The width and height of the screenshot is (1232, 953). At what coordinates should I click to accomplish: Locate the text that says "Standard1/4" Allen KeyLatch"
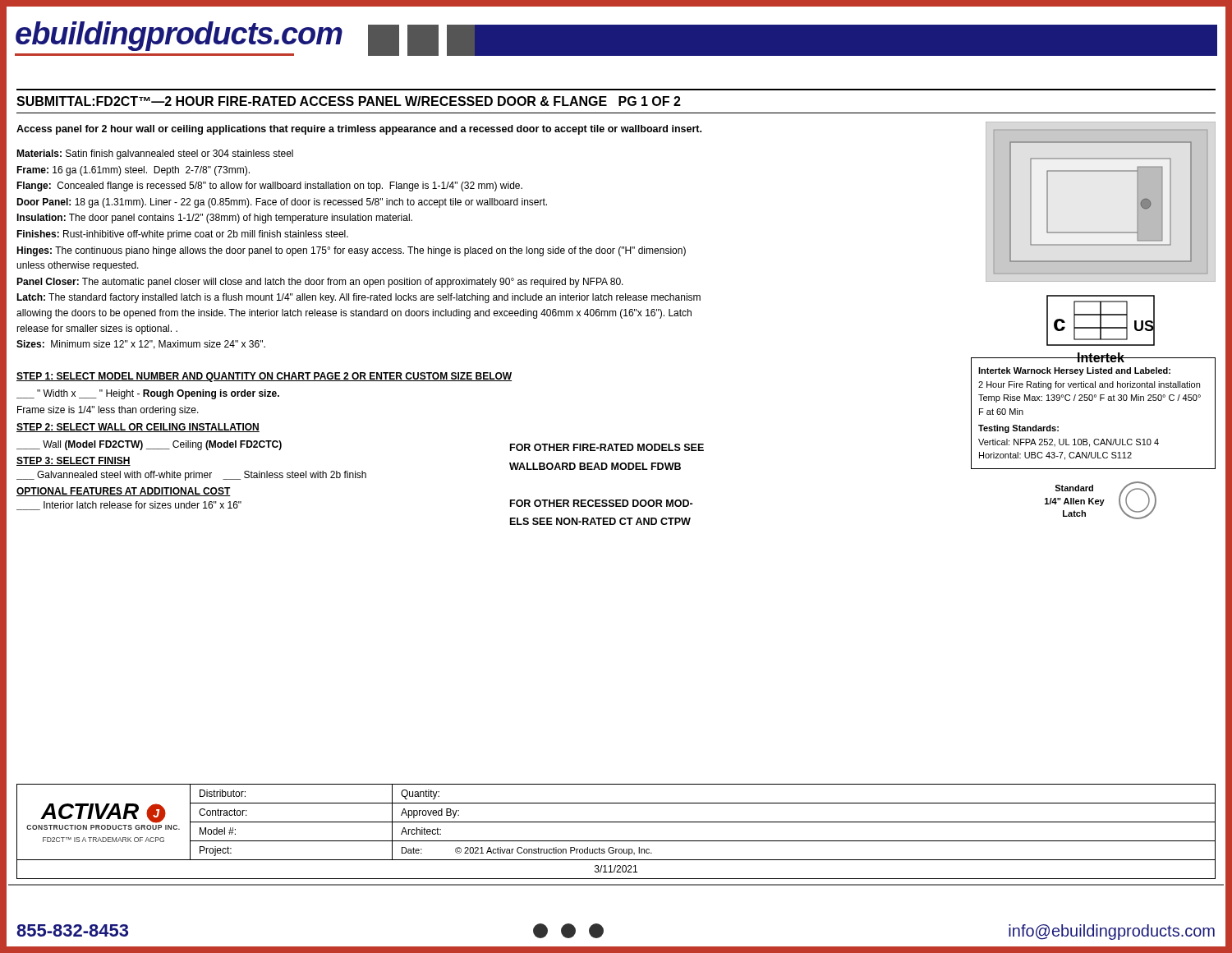[x=1101, y=502]
